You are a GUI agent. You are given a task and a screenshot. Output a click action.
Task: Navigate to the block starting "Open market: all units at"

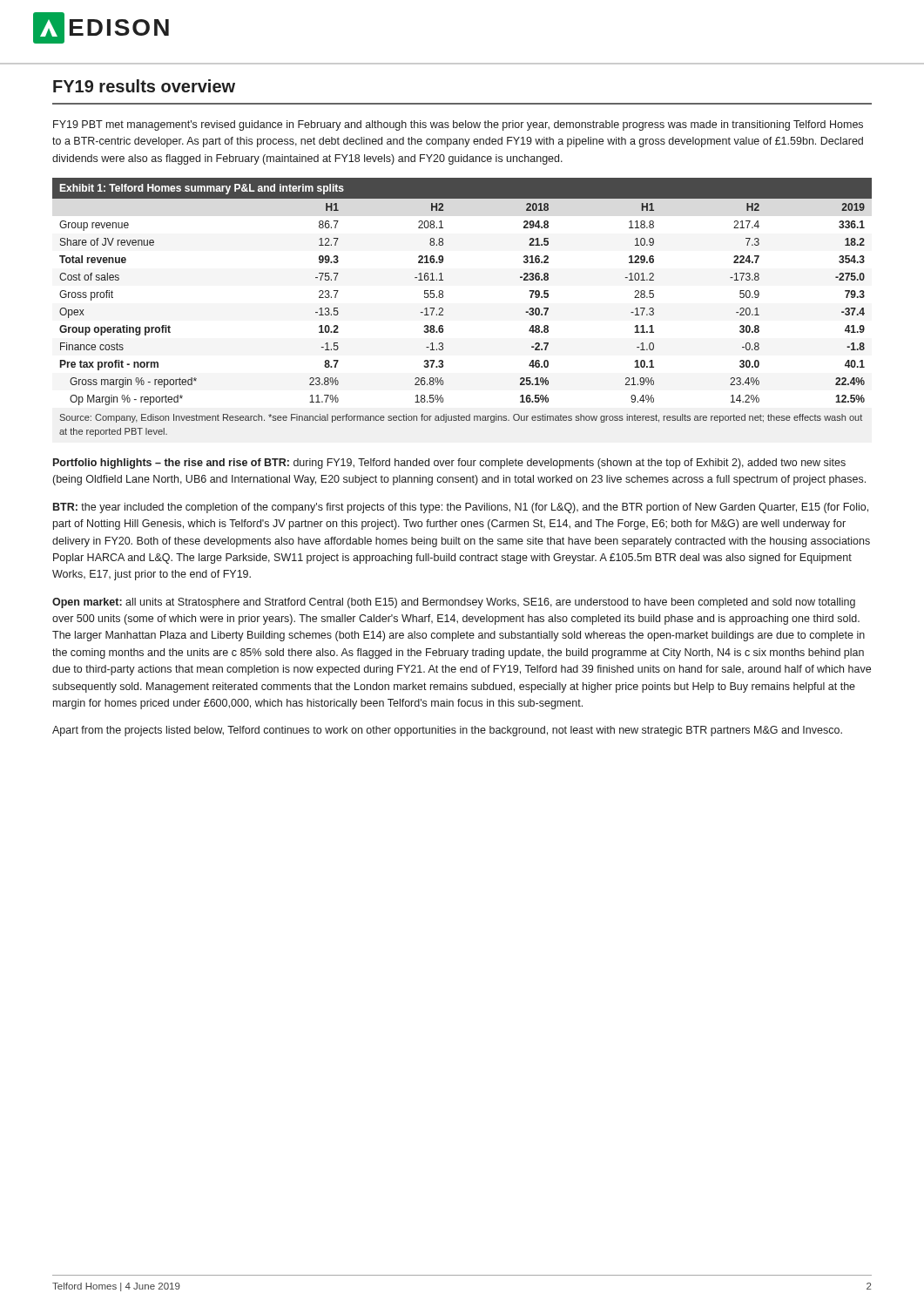coord(462,652)
